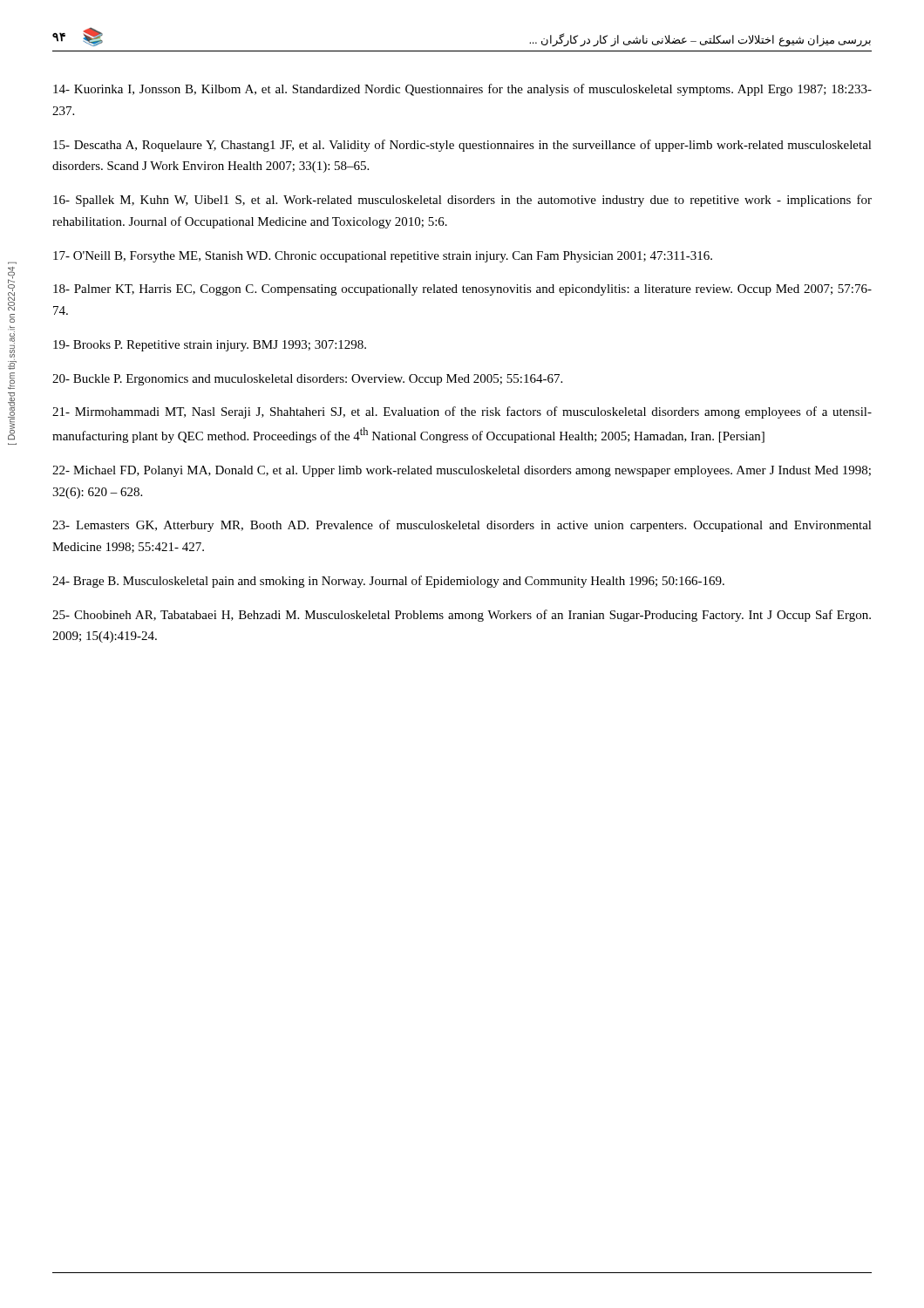
Task: Select the passage starting "21- Mirmohammadi MT, Nasl Seraji"
Action: click(462, 424)
